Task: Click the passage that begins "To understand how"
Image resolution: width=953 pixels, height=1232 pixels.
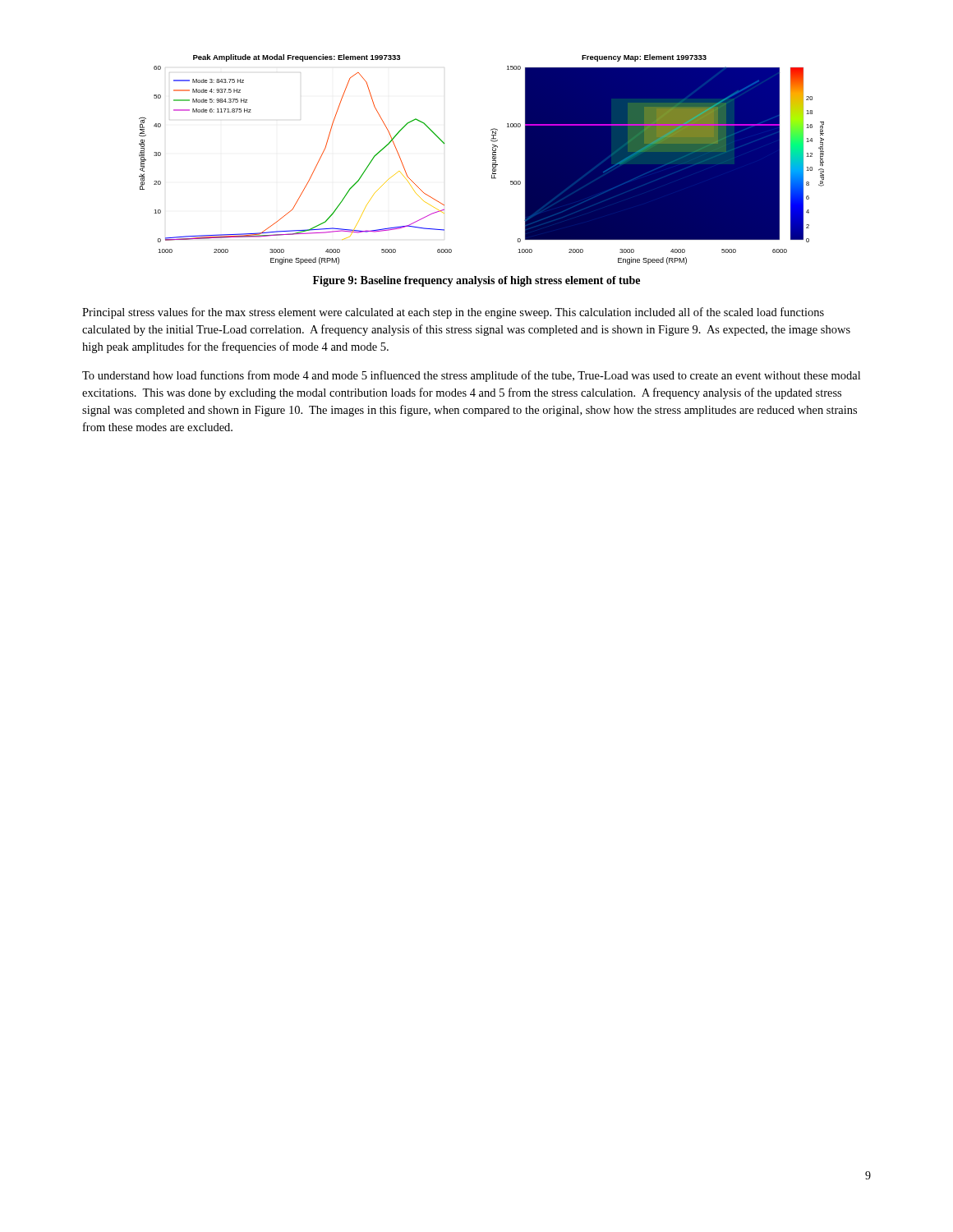Action: pyautogui.click(x=471, y=401)
